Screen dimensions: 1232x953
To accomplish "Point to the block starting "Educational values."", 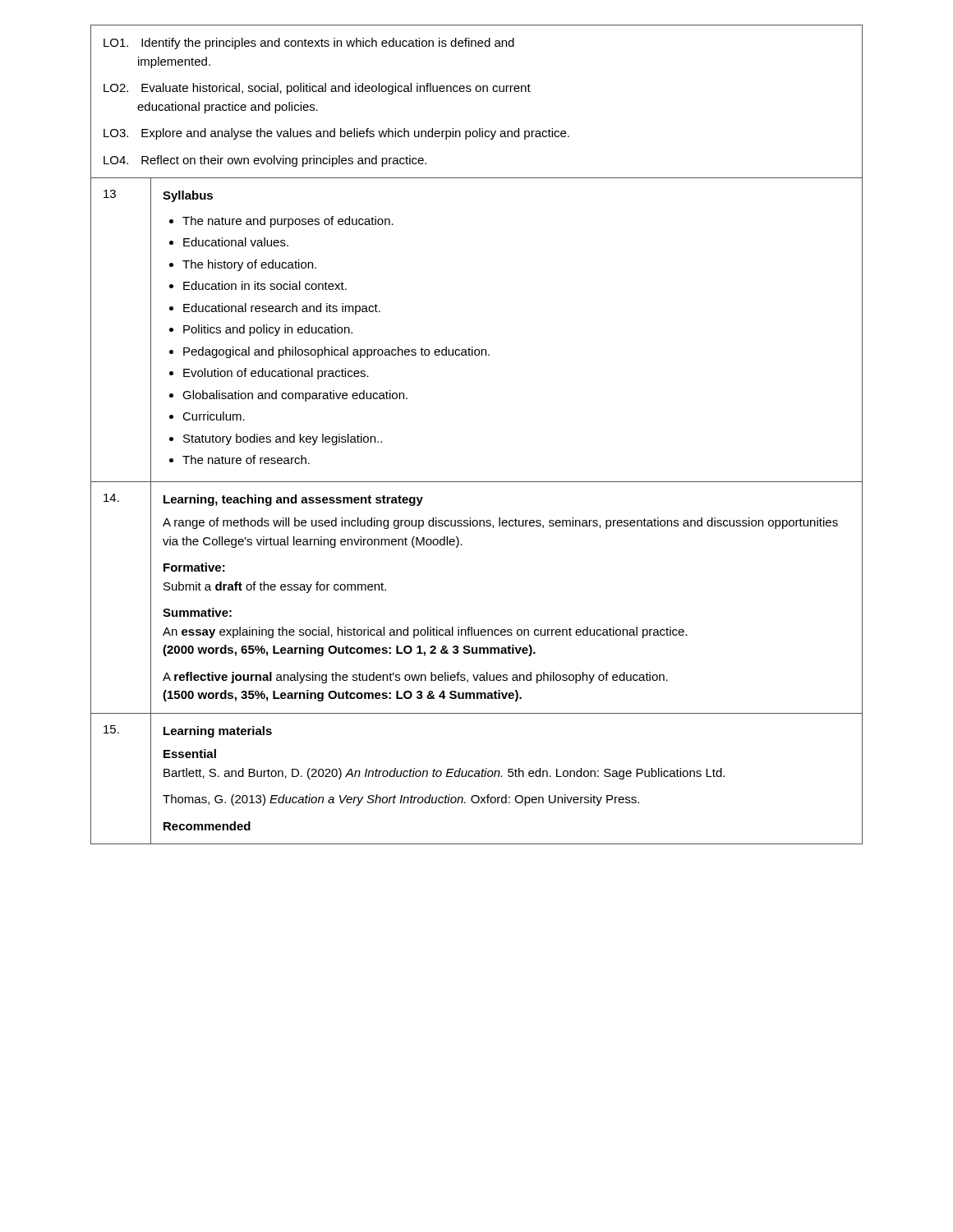I will point(236,242).
